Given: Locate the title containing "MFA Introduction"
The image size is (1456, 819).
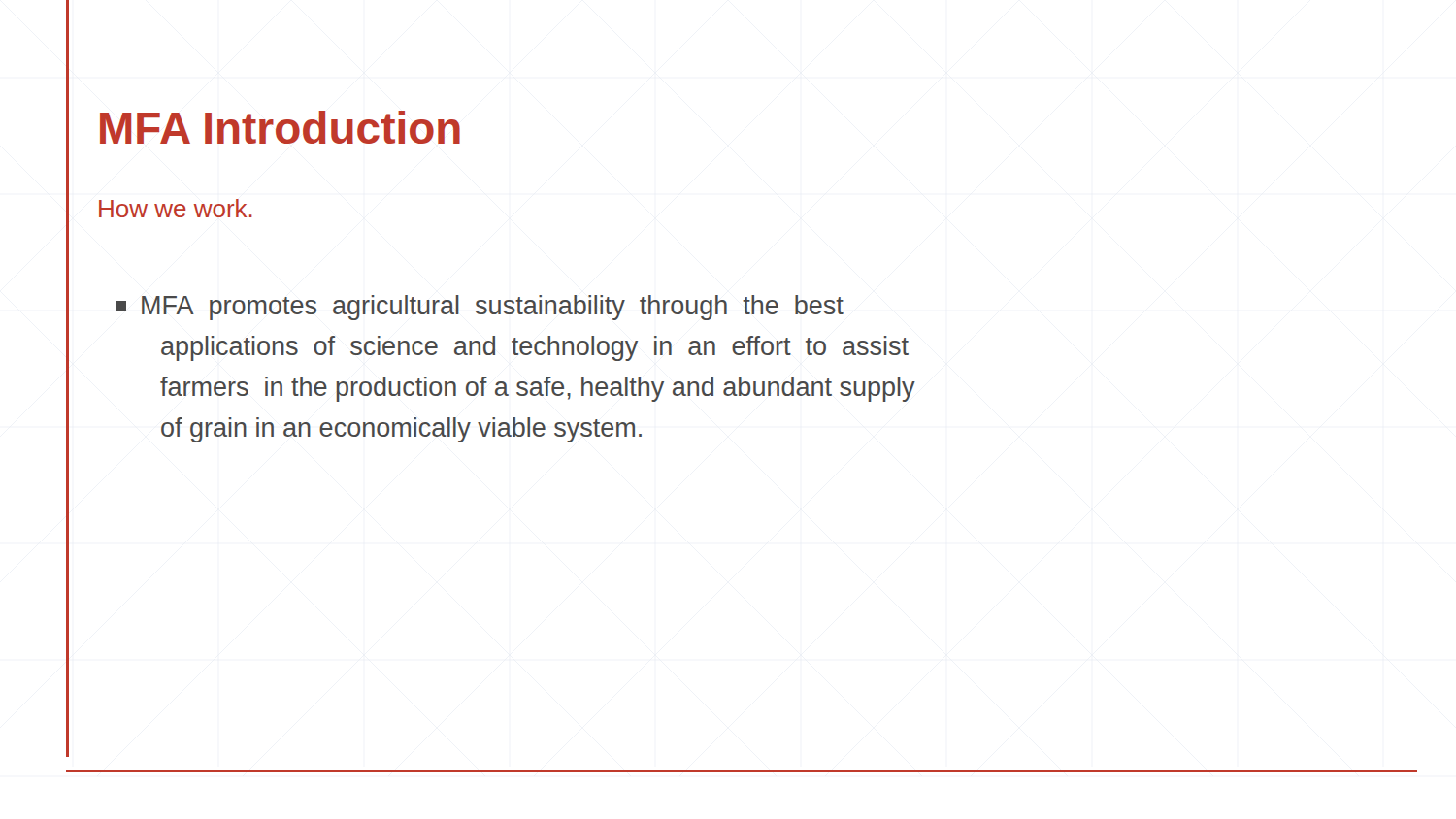Looking at the screenshot, I should click(x=280, y=128).
